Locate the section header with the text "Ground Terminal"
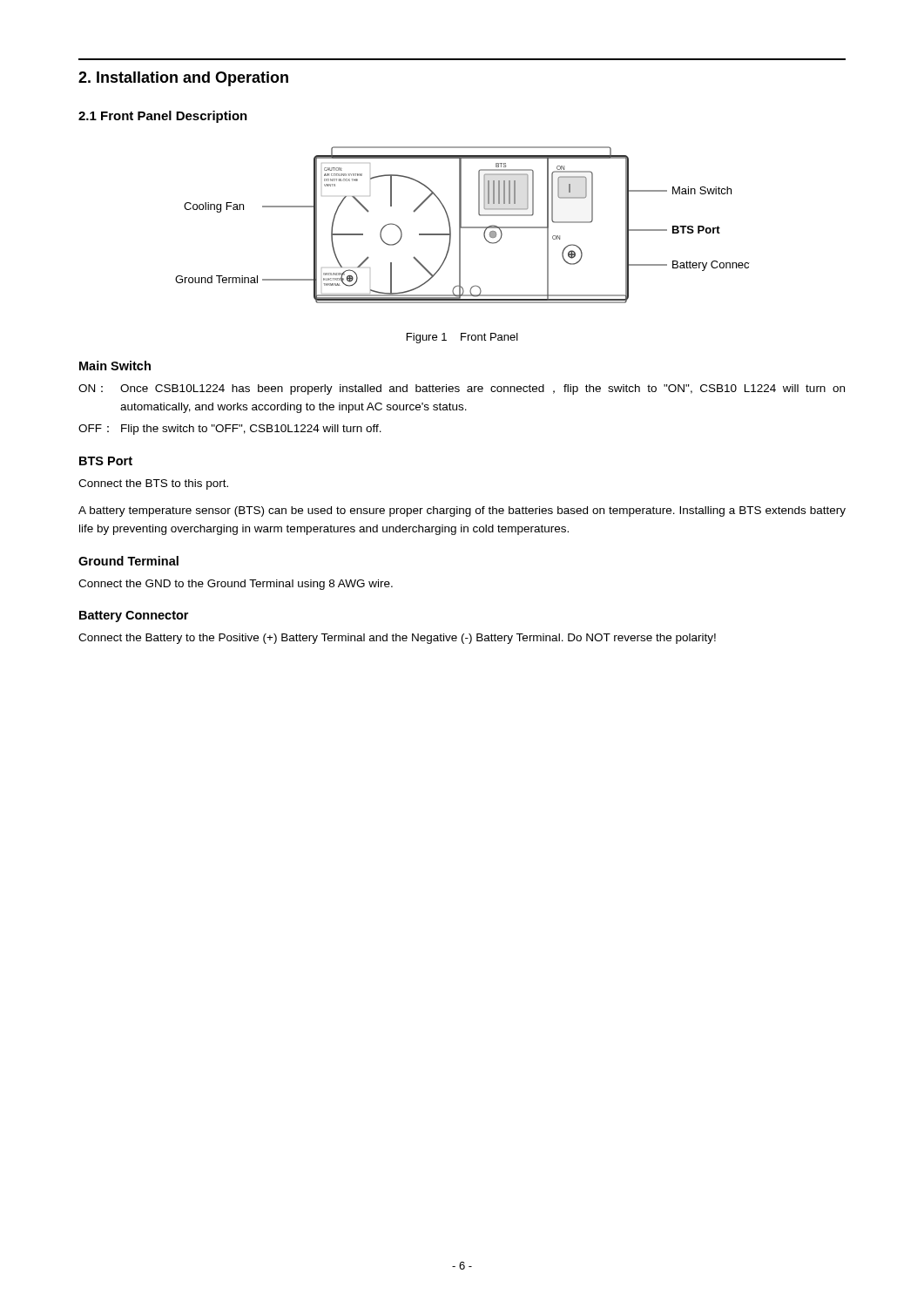Viewport: 924px width, 1307px height. pyautogui.click(x=129, y=561)
